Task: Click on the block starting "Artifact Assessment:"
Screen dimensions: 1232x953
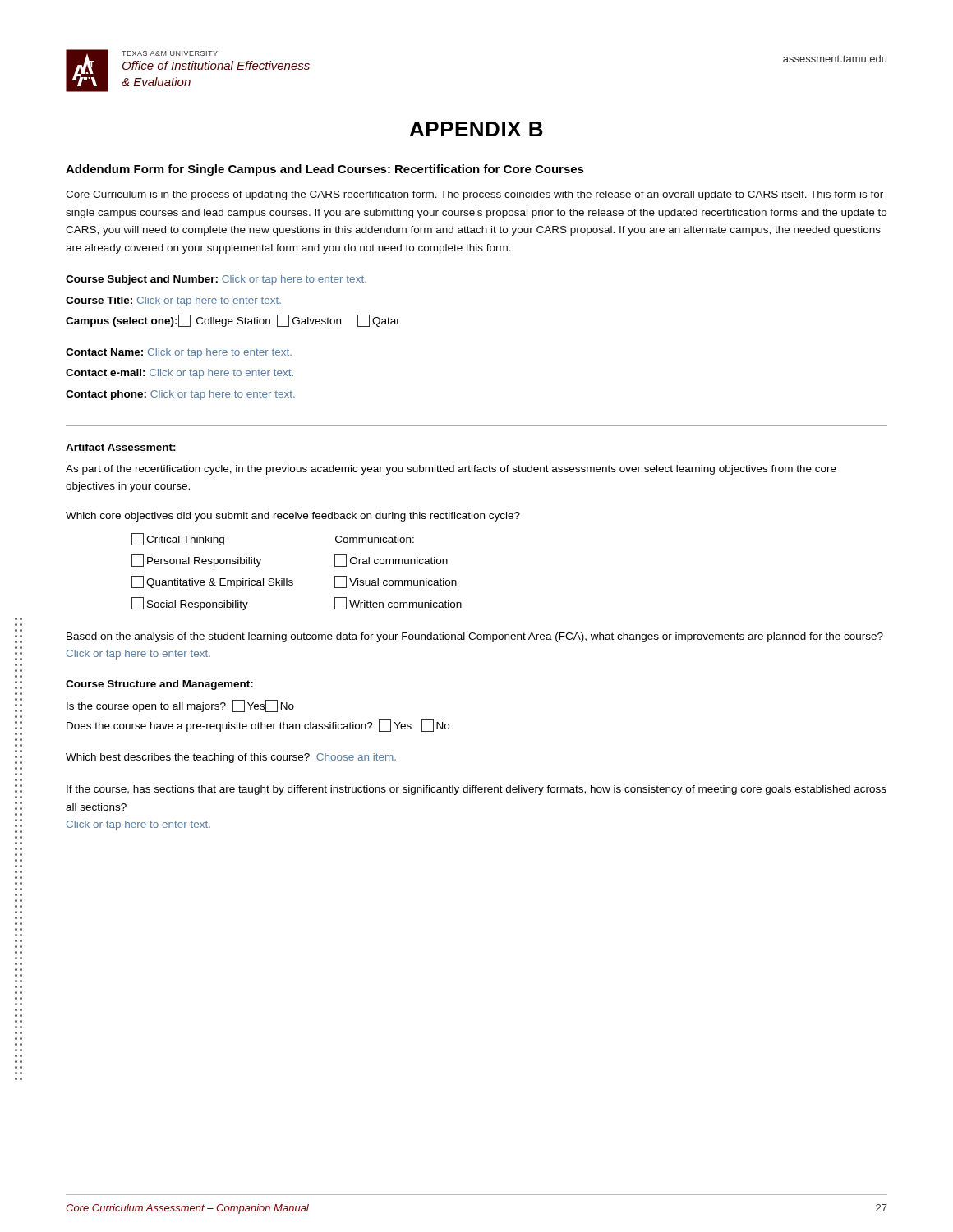Action: click(121, 447)
